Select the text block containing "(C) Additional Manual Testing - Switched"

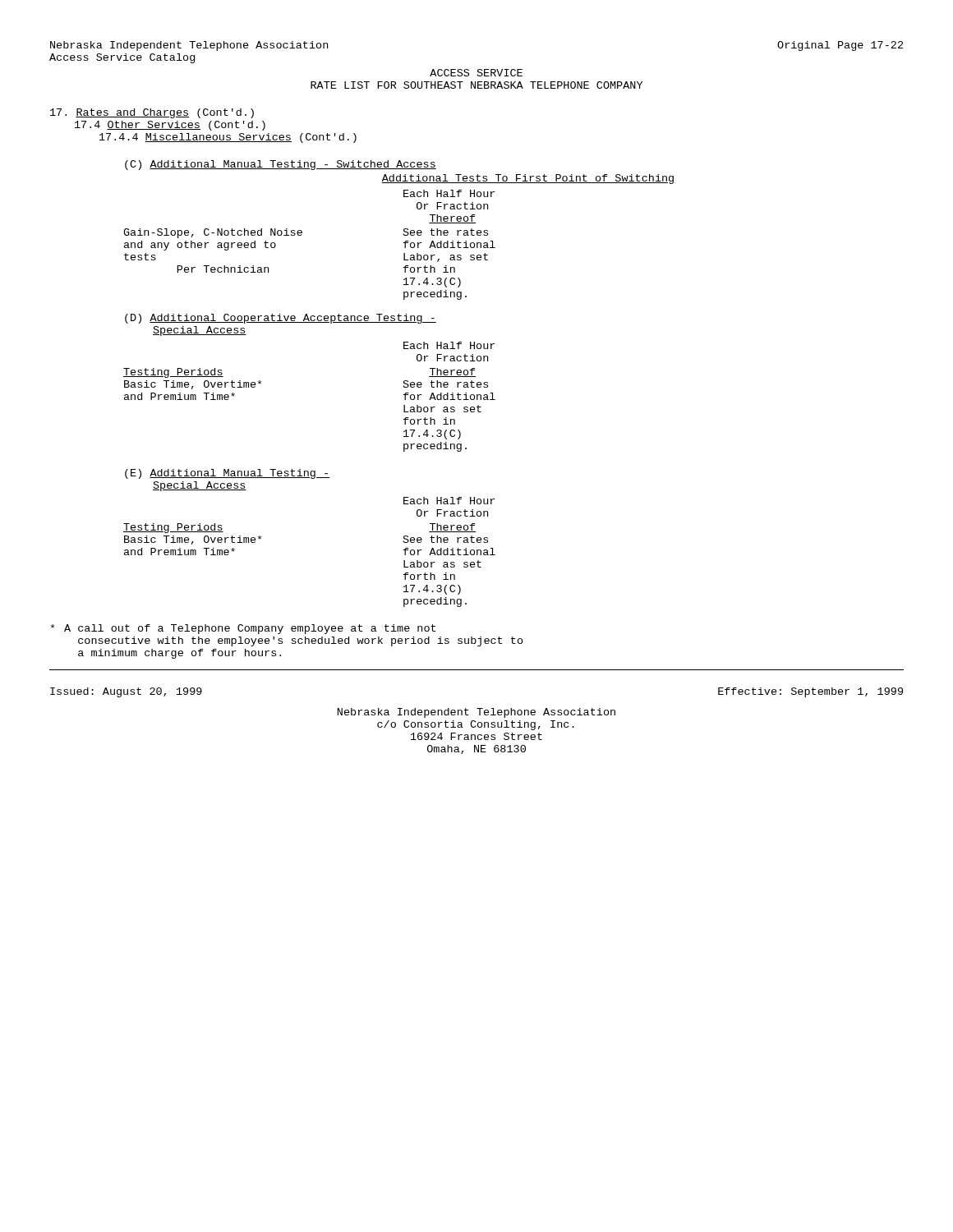[281, 165]
